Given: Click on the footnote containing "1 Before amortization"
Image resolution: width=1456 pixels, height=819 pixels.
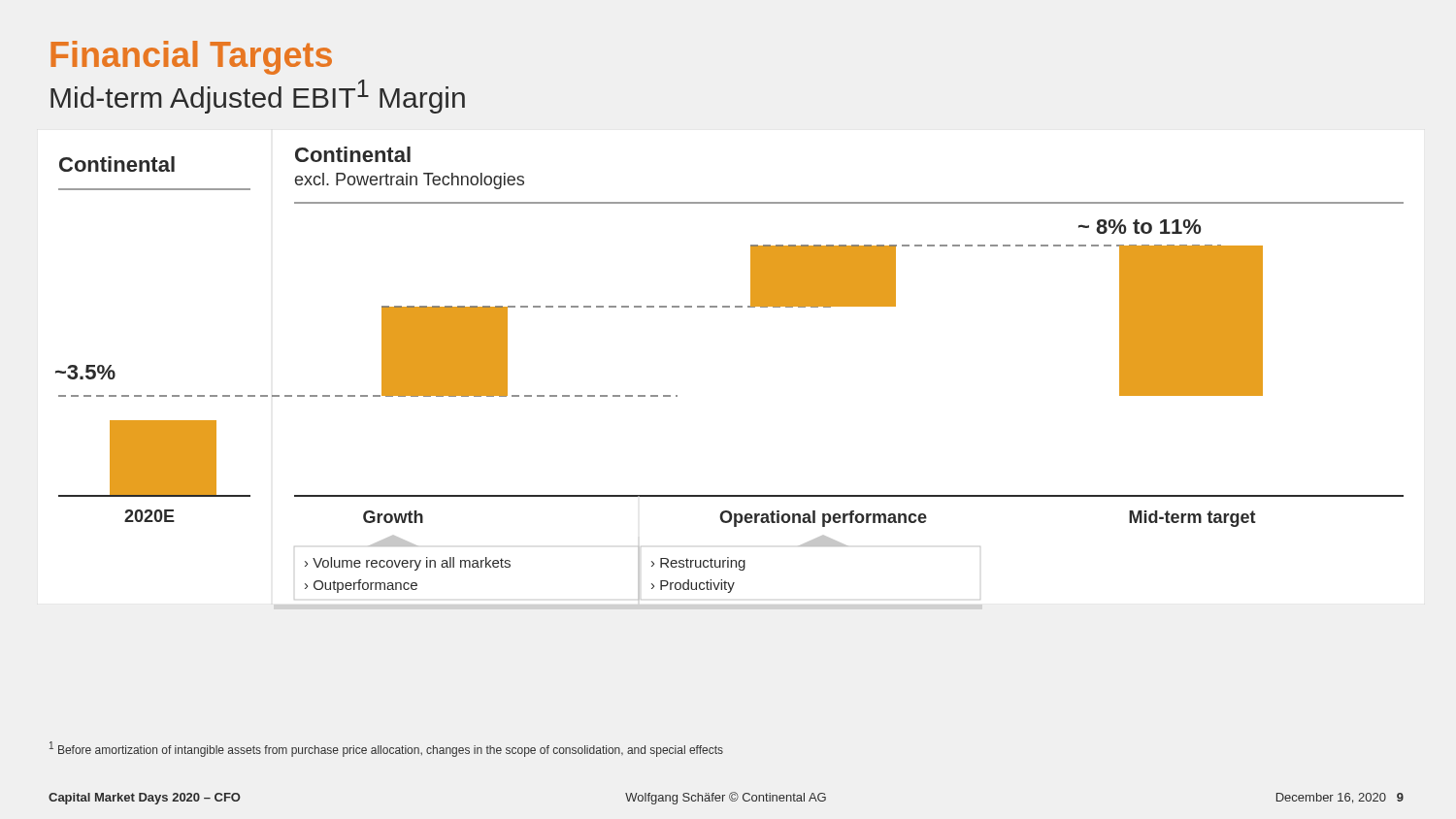Looking at the screenshot, I should point(386,749).
